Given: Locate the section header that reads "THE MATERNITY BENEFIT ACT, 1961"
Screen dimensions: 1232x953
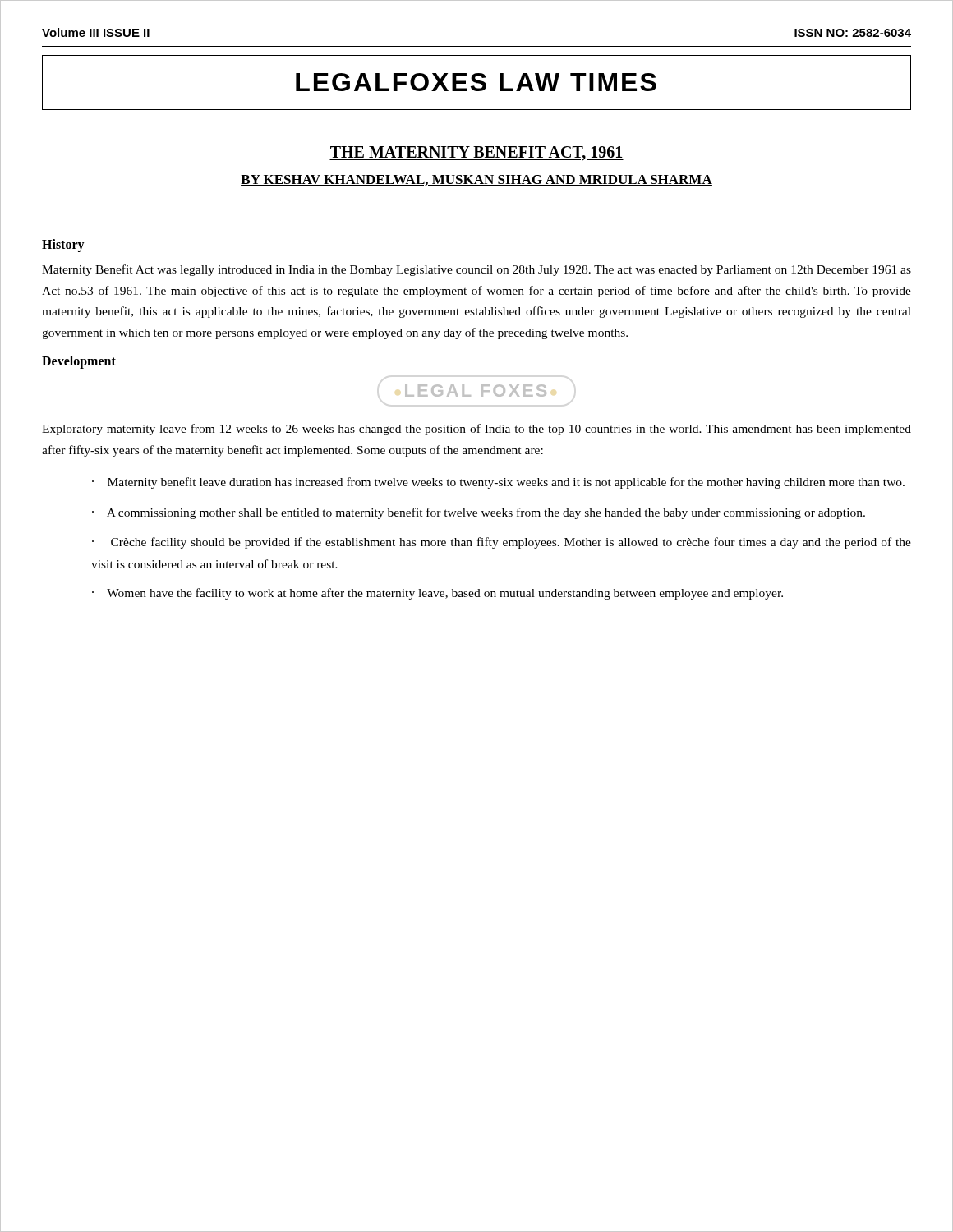Looking at the screenshot, I should 476,152.
